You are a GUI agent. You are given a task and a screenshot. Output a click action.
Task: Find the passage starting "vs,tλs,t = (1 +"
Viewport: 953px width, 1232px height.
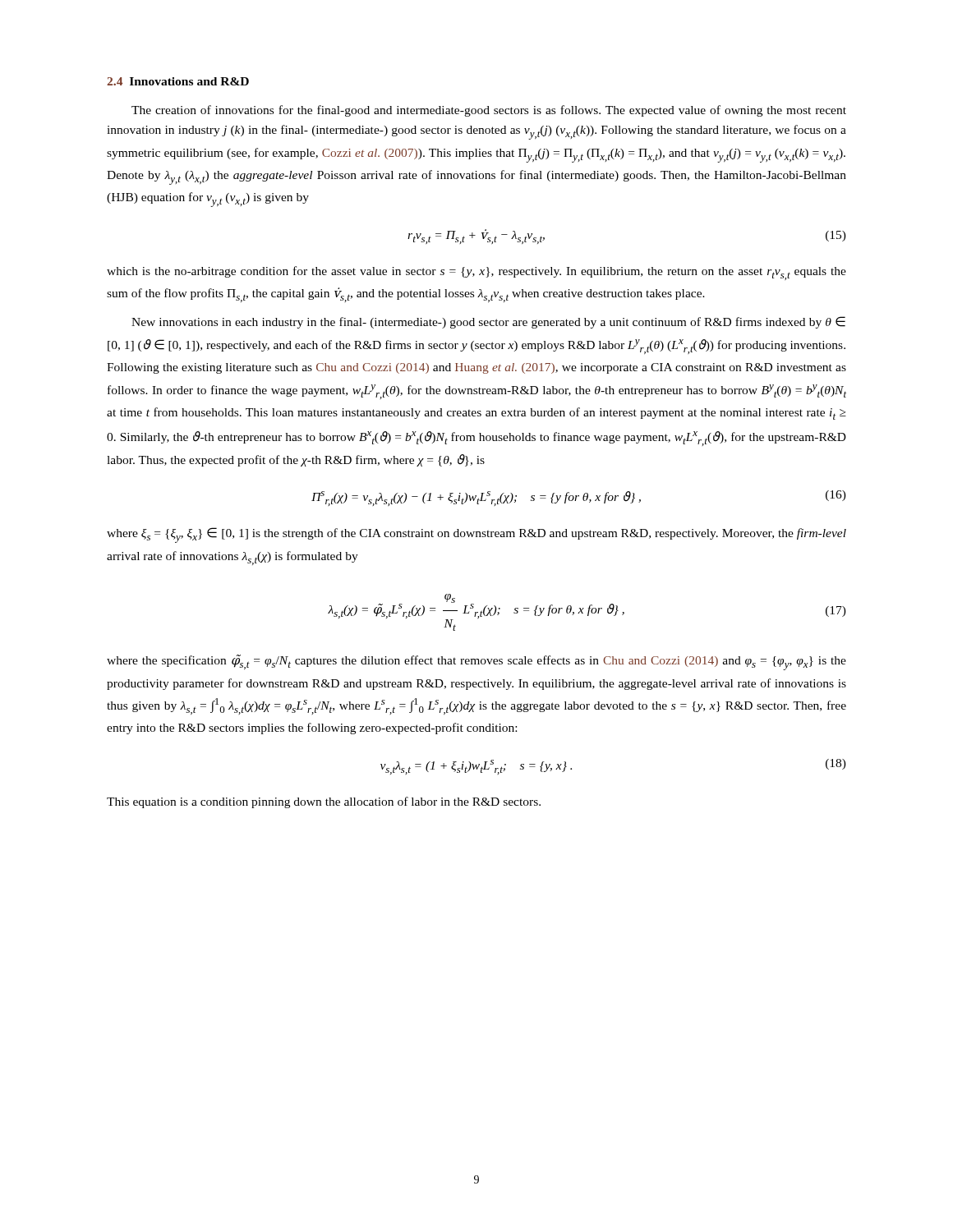coord(466,767)
